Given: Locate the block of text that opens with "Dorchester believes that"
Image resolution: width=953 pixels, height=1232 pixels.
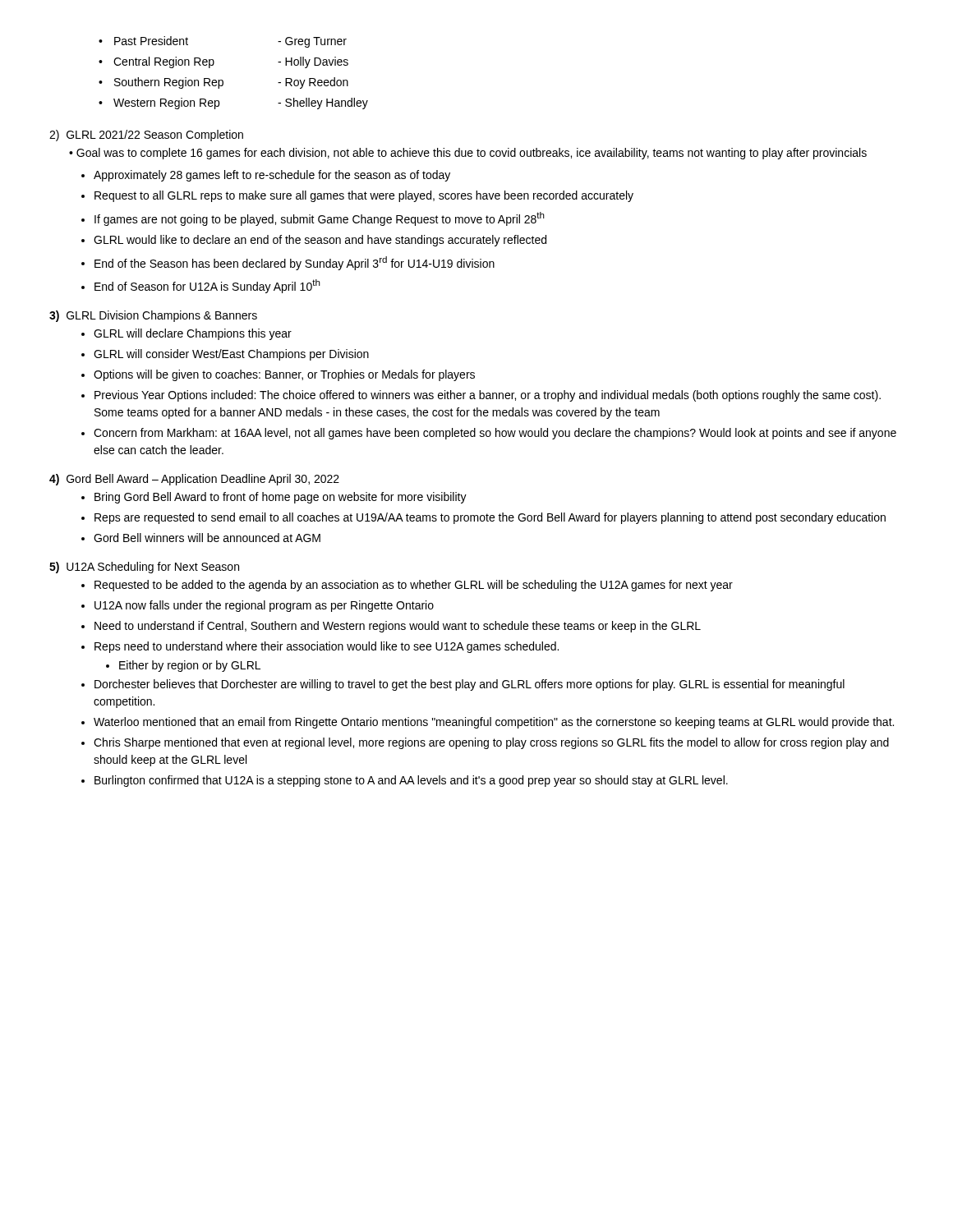Looking at the screenshot, I should (x=469, y=693).
